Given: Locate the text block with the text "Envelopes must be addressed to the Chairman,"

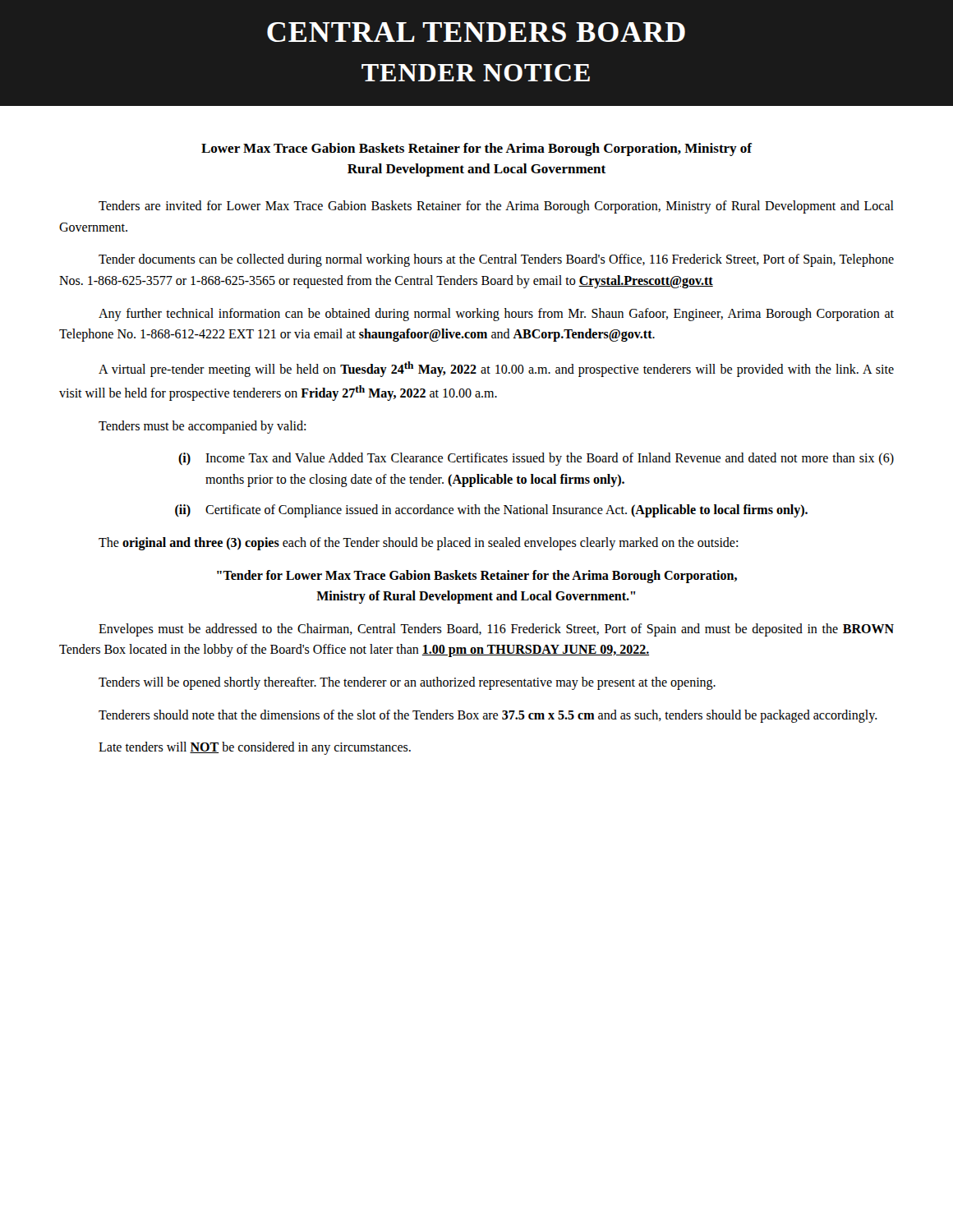Looking at the screenshot, I should (x=476, y=639).
